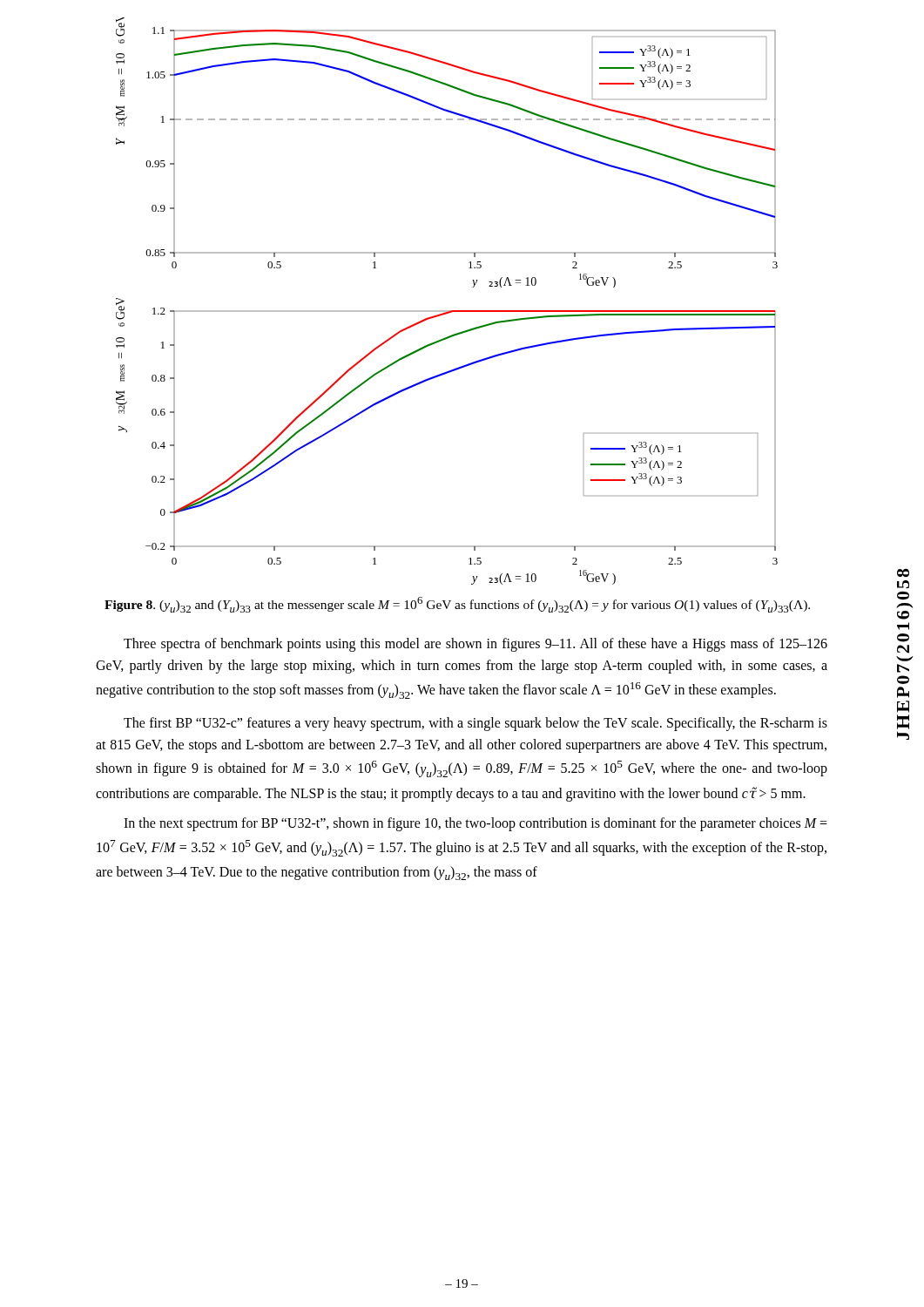Viewport: 924px width, 1307px height.
Task: Navigate to the block starting "The first BP “U32-c” features a"
Action: pos(462,758)
